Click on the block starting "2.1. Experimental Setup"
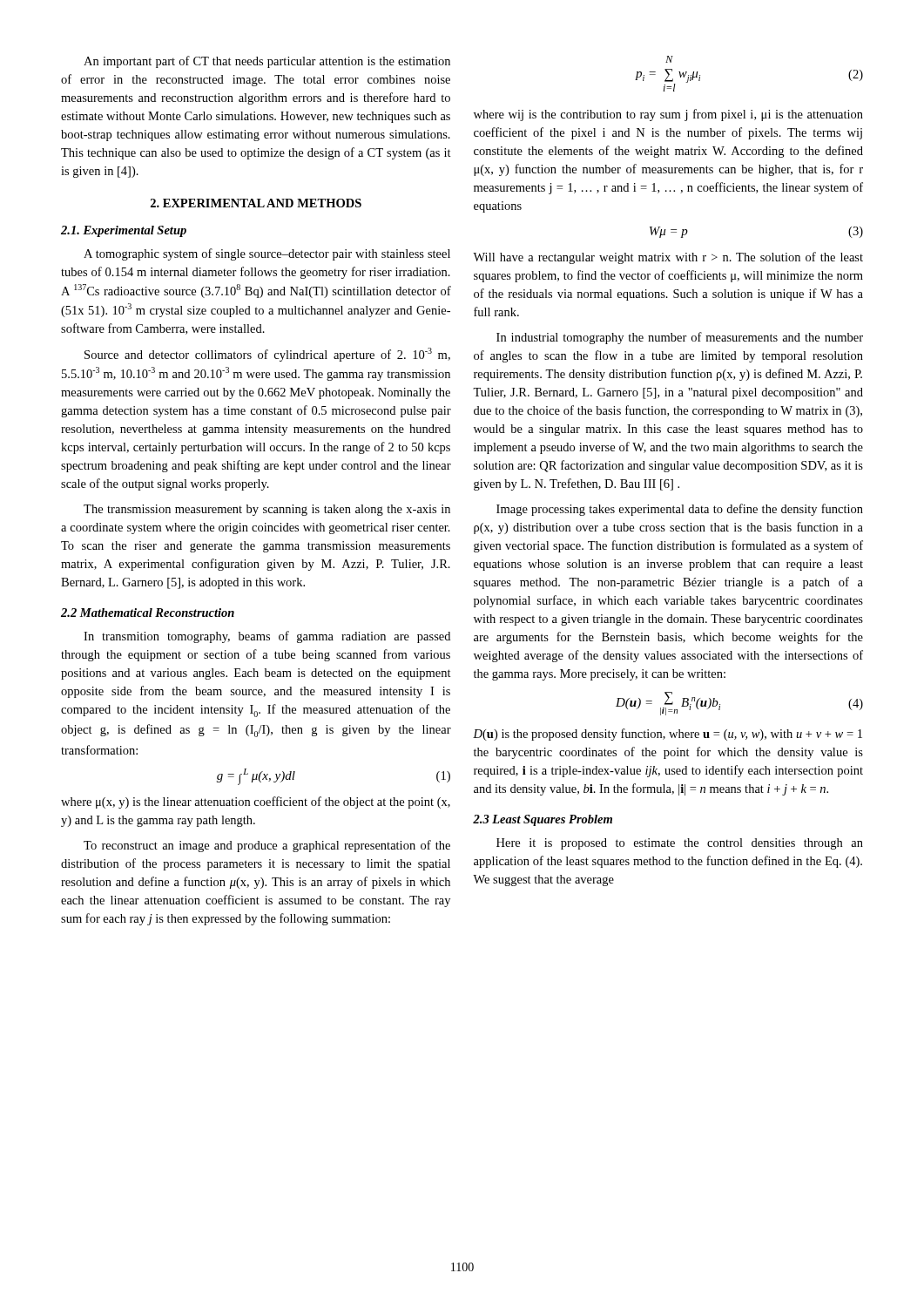Screen dimensions: 1307x924 point(124,230)
